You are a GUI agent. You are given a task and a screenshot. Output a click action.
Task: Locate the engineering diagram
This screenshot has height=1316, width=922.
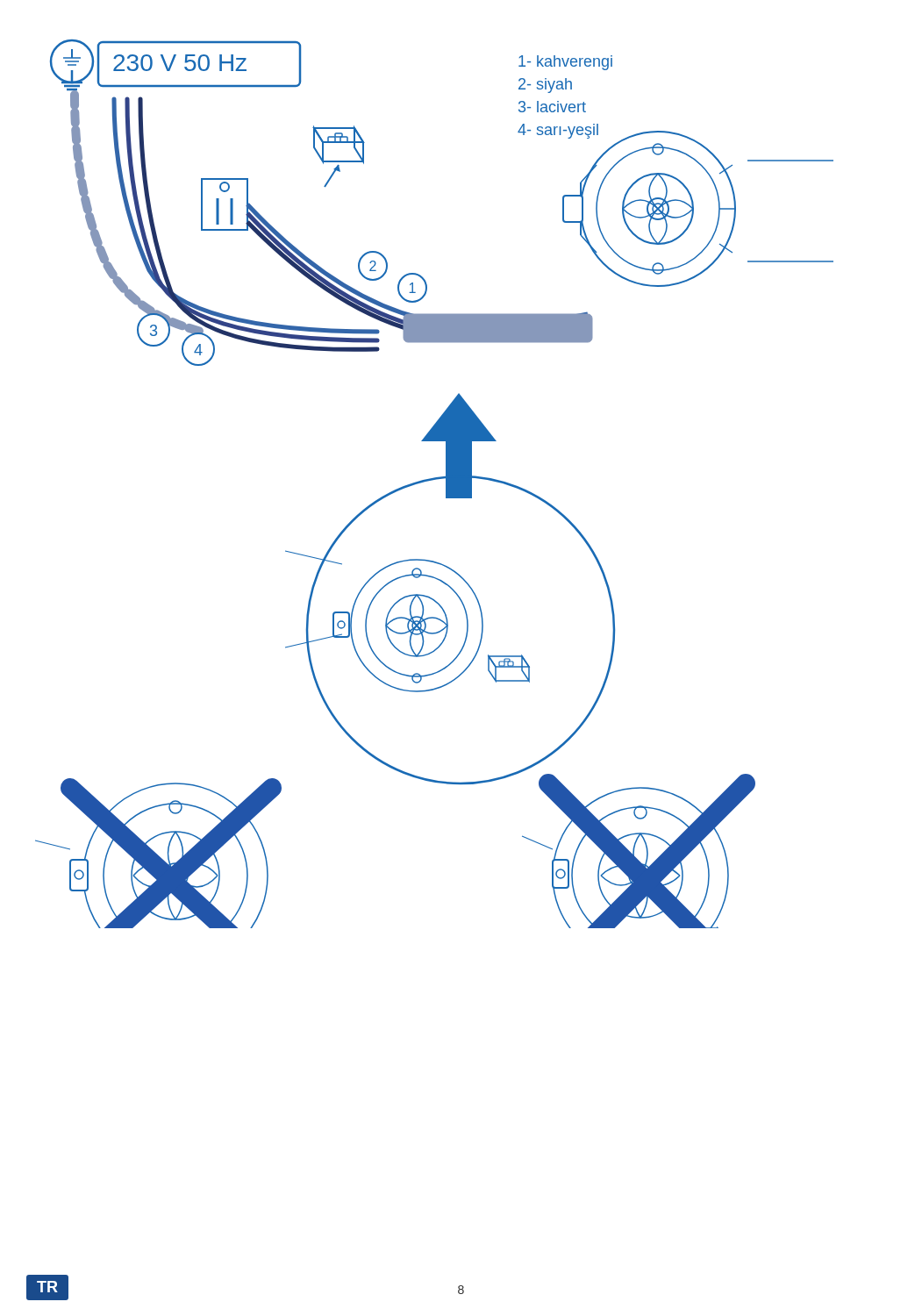pos(461,472)
